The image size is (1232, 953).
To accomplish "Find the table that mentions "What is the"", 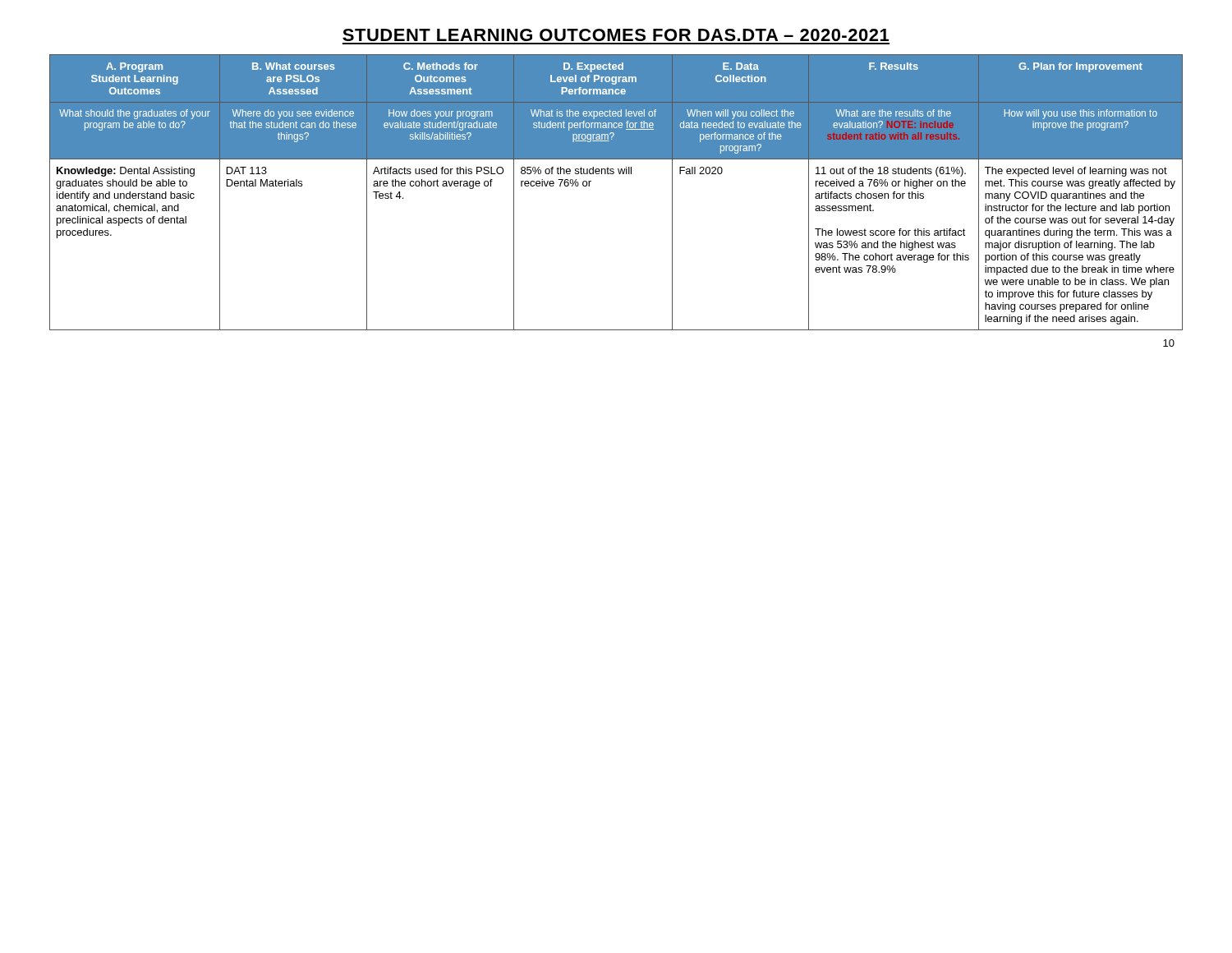I will pyautogui.click(x=616, y=192).
